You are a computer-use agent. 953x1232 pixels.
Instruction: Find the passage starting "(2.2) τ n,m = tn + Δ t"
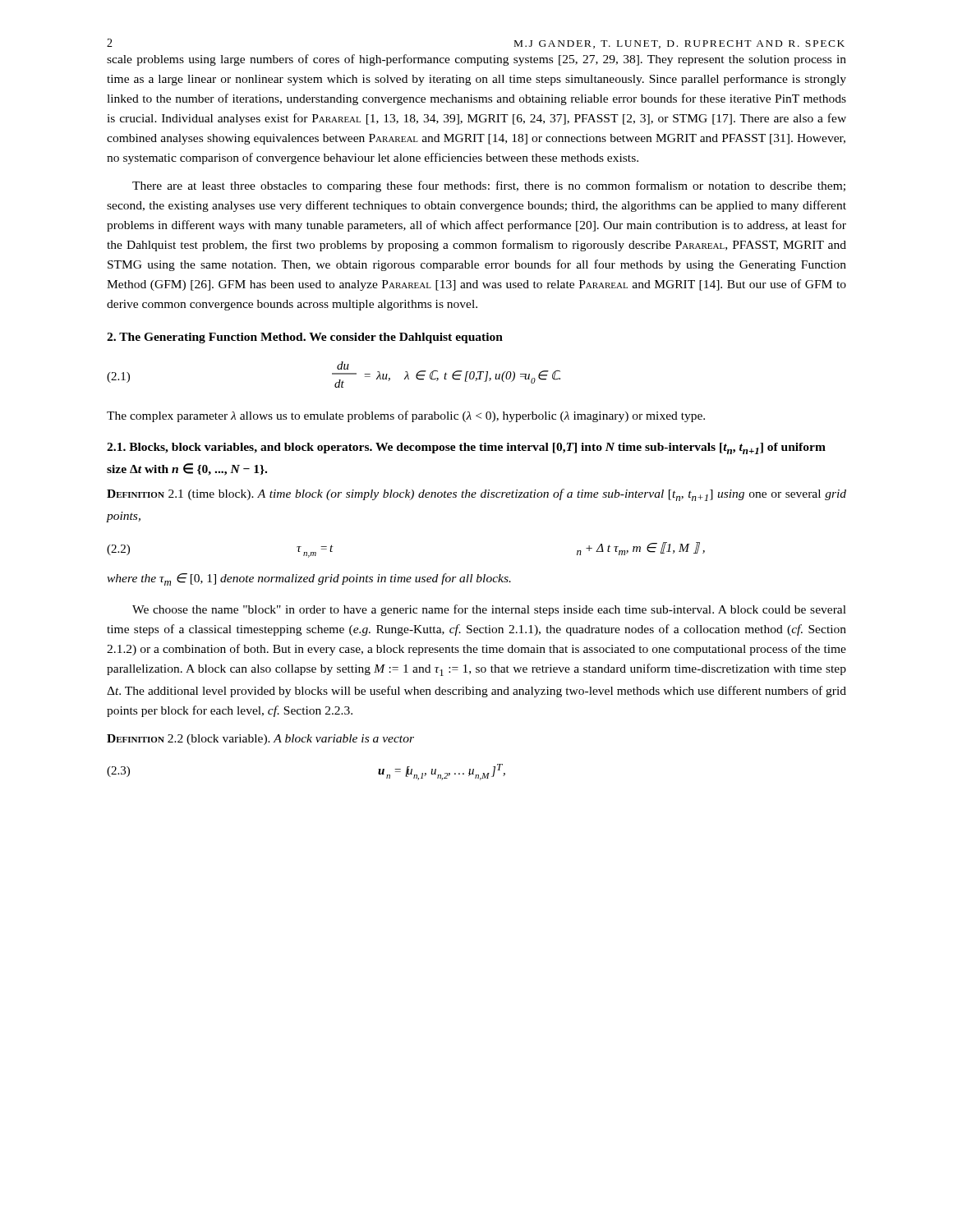123,550
